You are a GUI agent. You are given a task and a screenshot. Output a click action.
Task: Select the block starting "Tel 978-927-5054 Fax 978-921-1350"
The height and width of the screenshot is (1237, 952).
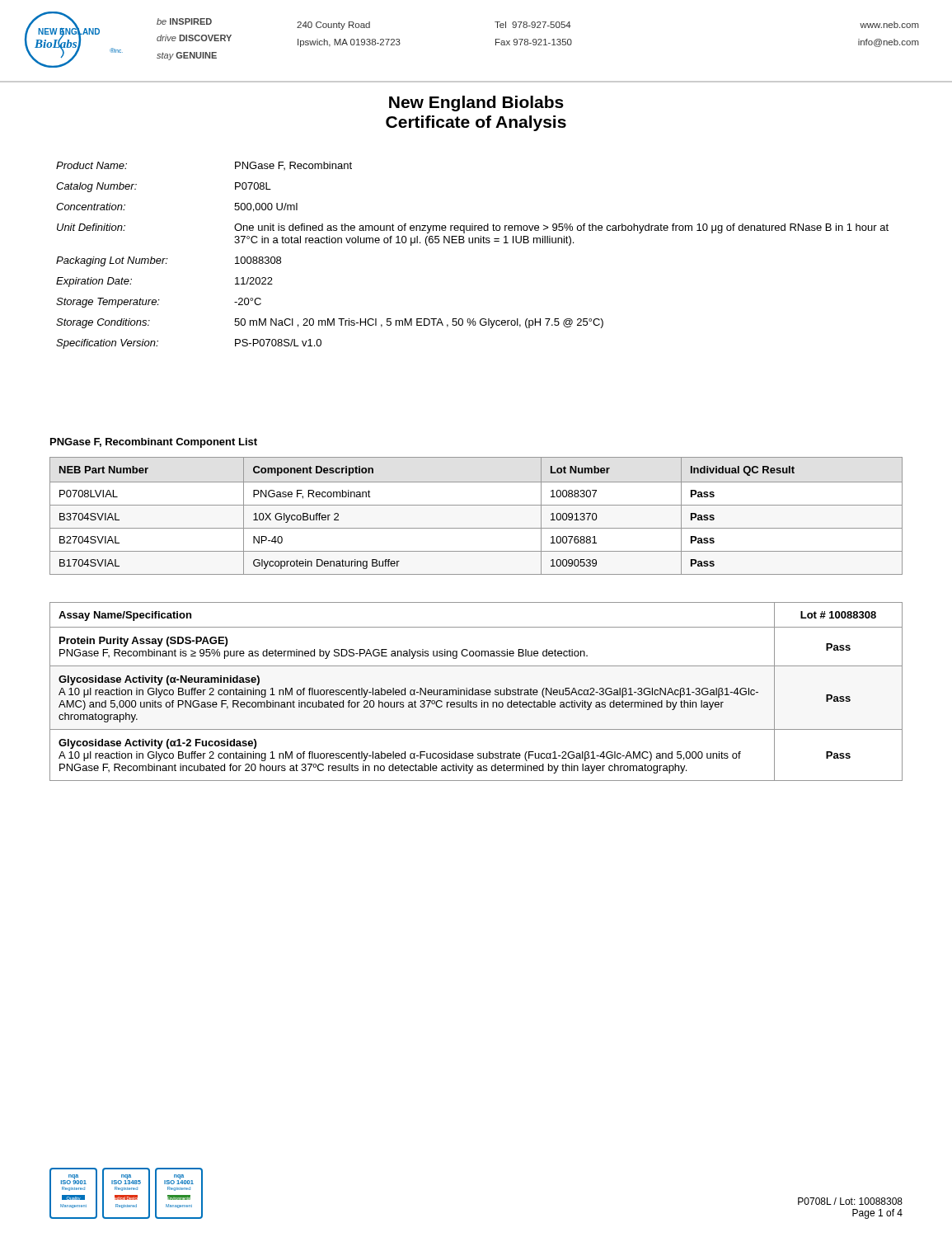[533, 34]
